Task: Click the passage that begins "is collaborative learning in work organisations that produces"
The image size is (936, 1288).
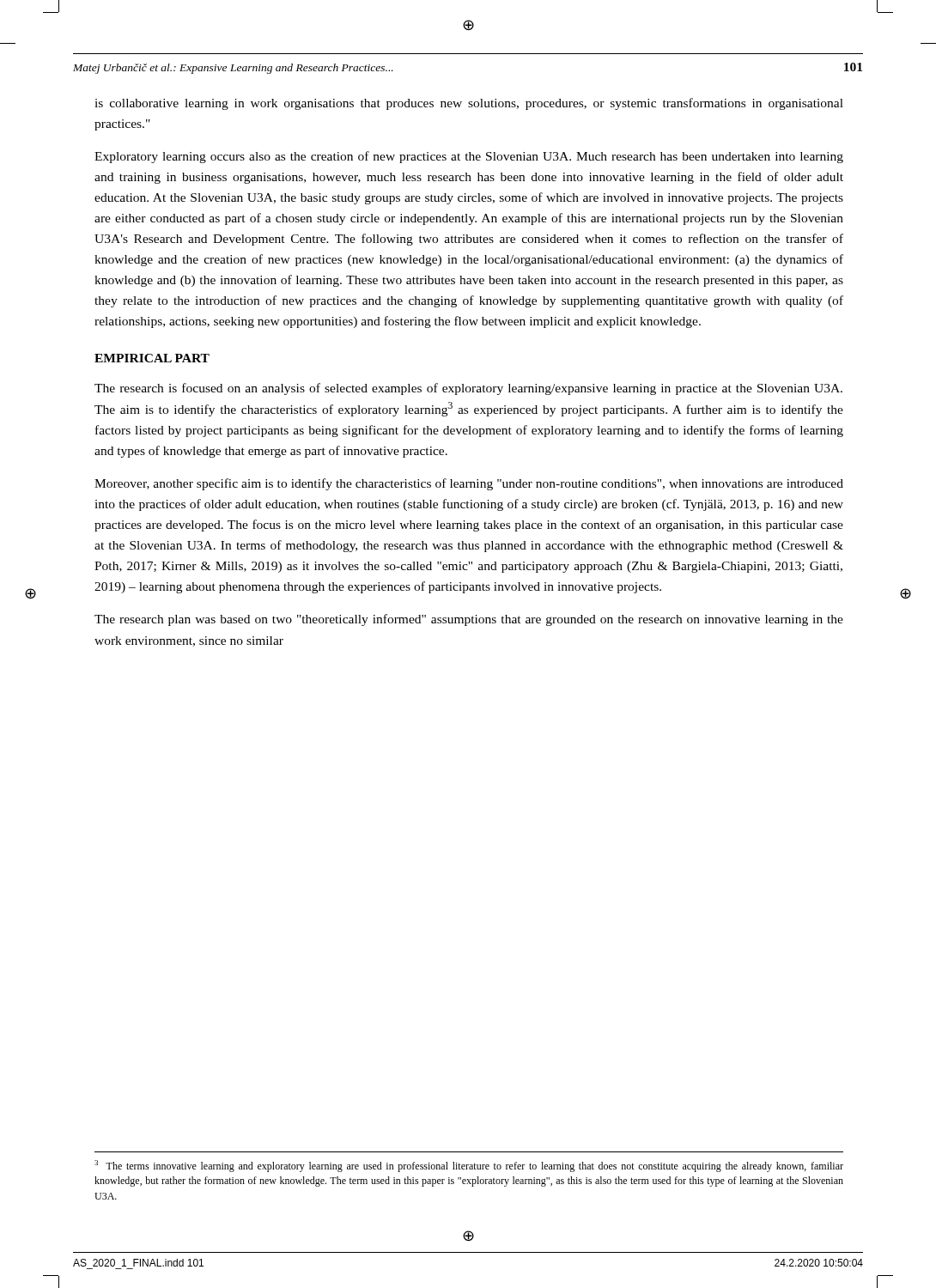Action: (469, 113)
